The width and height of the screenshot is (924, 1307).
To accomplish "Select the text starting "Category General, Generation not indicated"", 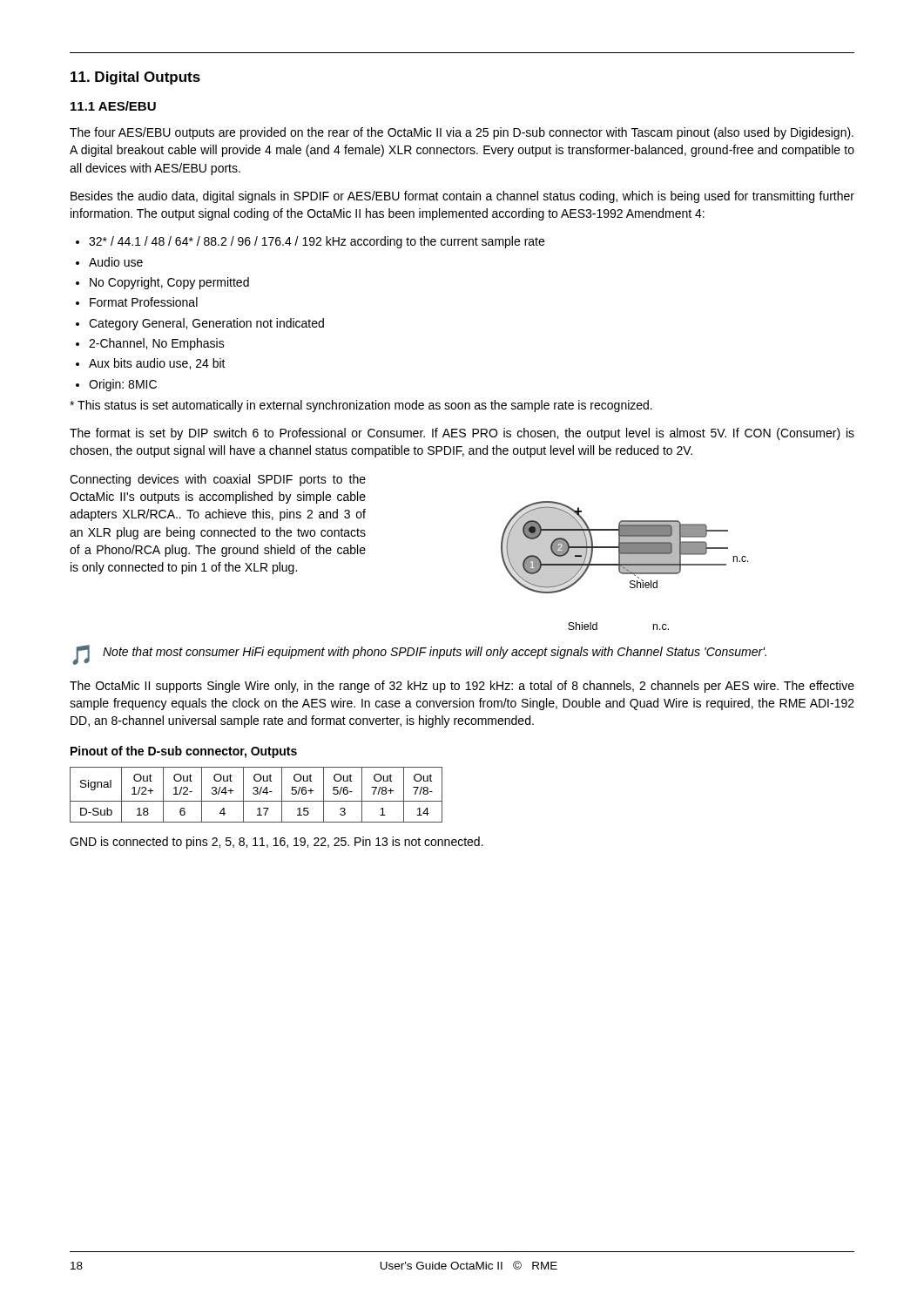I will pyautogui.click(x=206, y=324).
